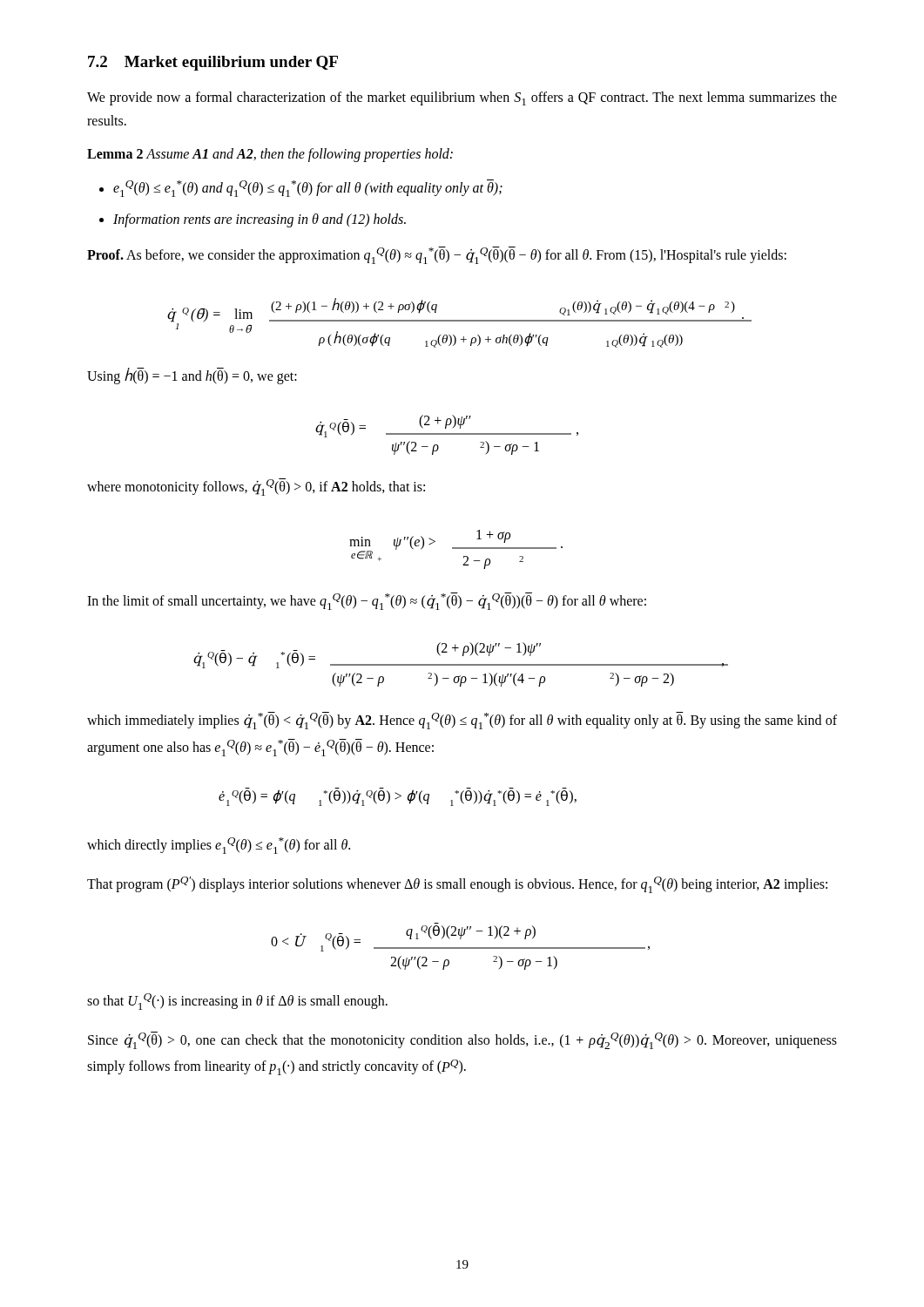924x1307 pixels.
Task: Point to the formula beginning "min e∈ℝ +"
Action: (x=462, y=544)
